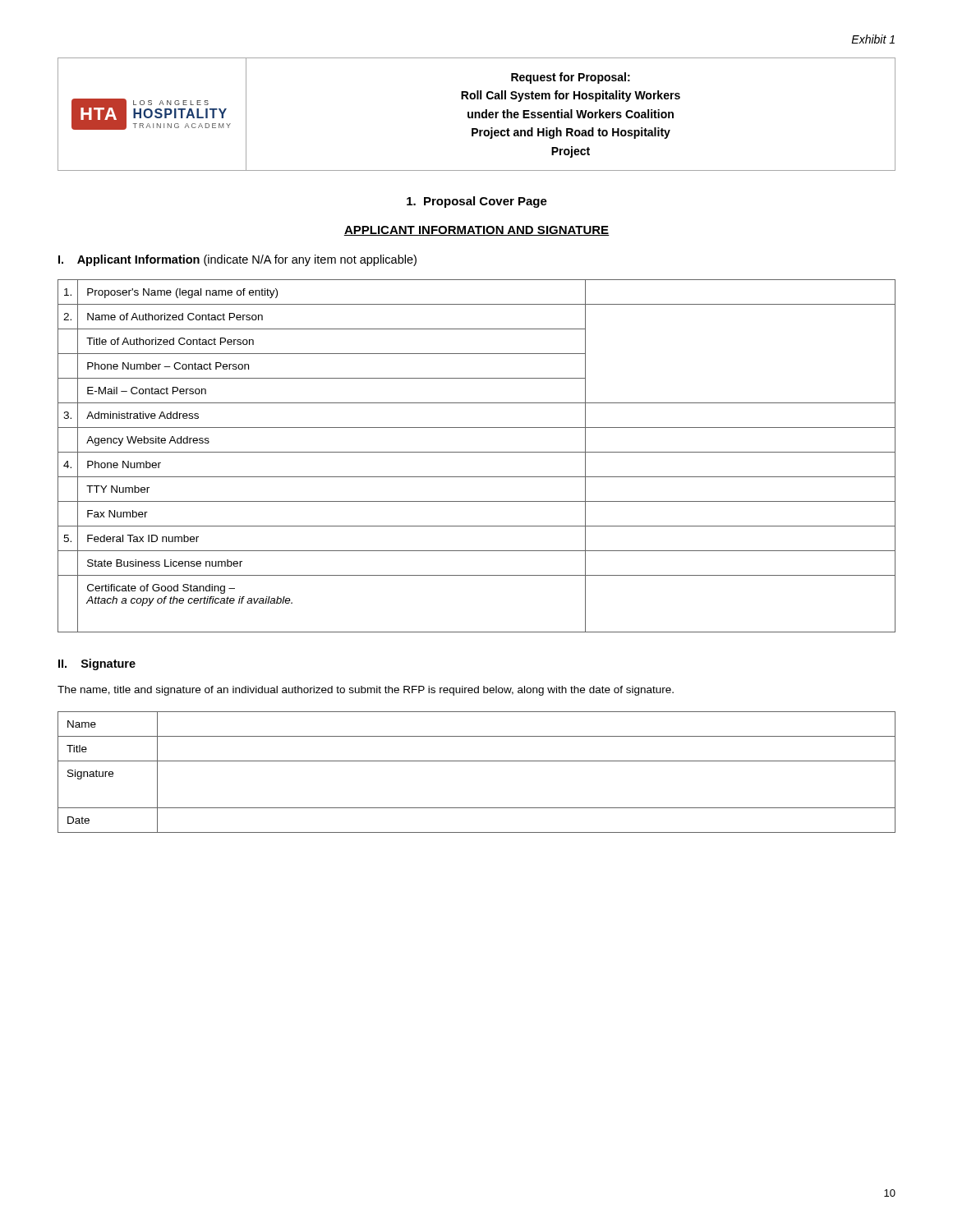Locate the text "APPLICANT INFORMATION AND SIGNATURE"
The width and height of the screenshot is (953, 1232).
point(476,230)
